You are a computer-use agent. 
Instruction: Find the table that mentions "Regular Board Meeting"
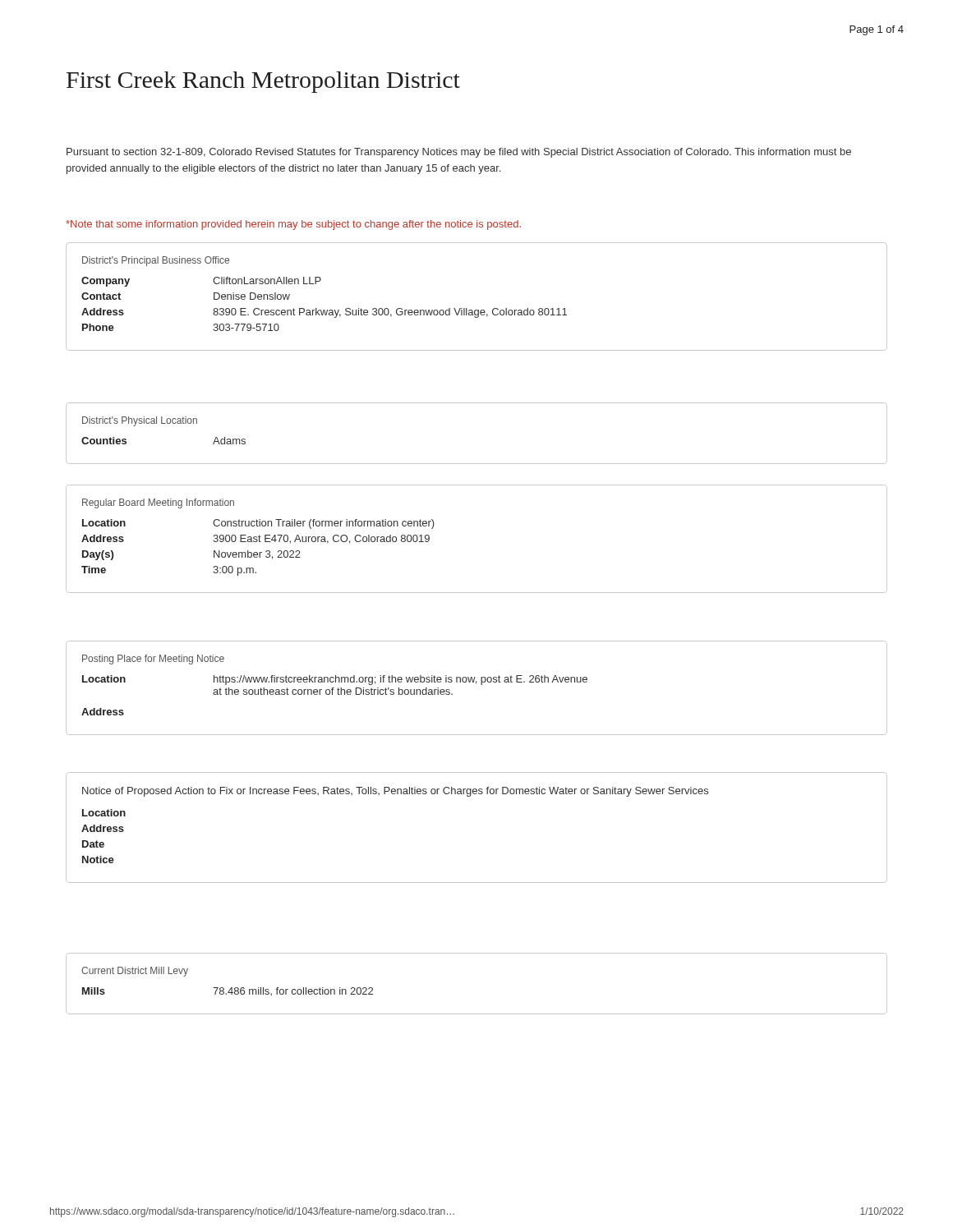pyautogui.click(x=476, y=539)
